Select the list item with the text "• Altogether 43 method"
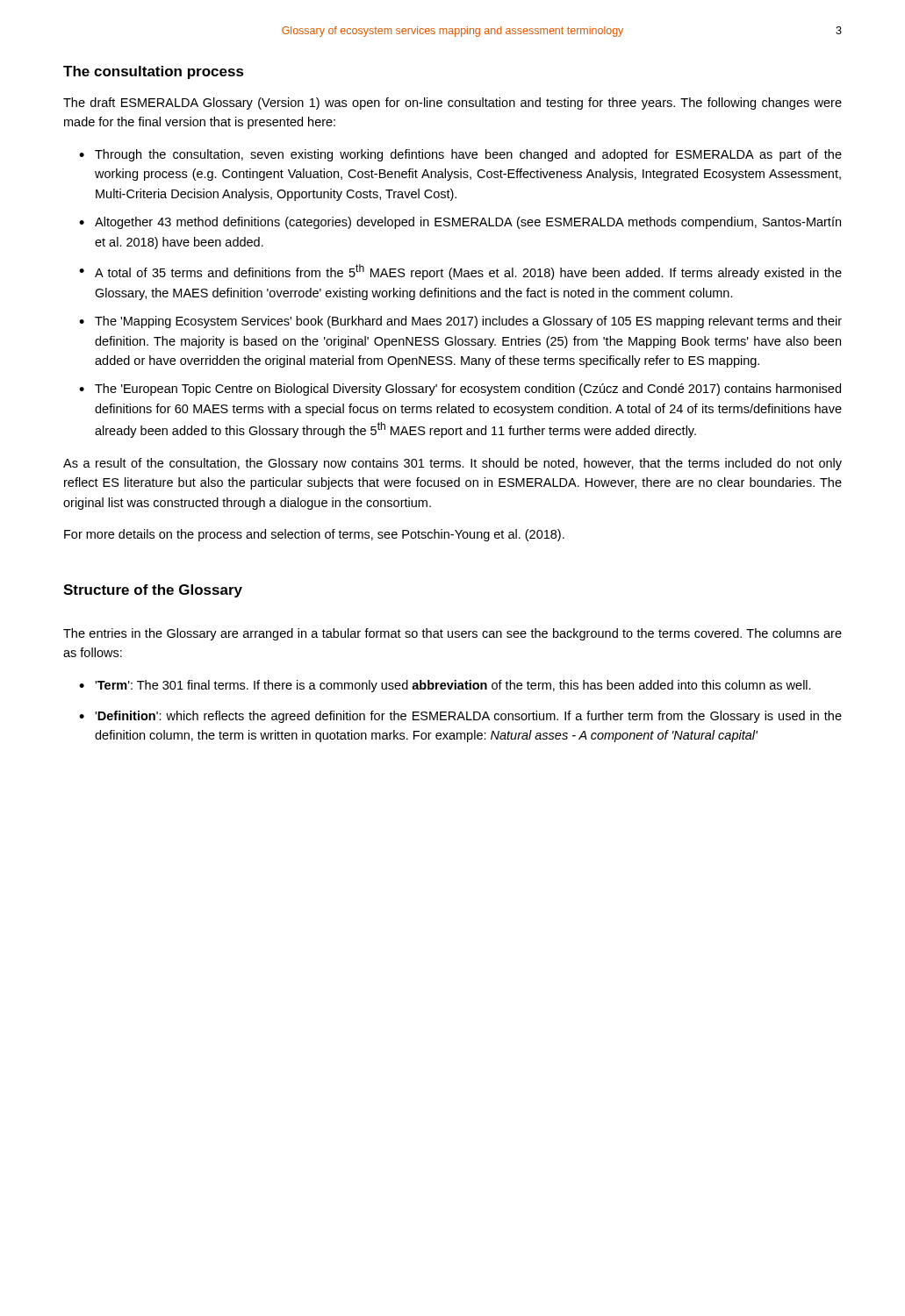 coord(460,232)
